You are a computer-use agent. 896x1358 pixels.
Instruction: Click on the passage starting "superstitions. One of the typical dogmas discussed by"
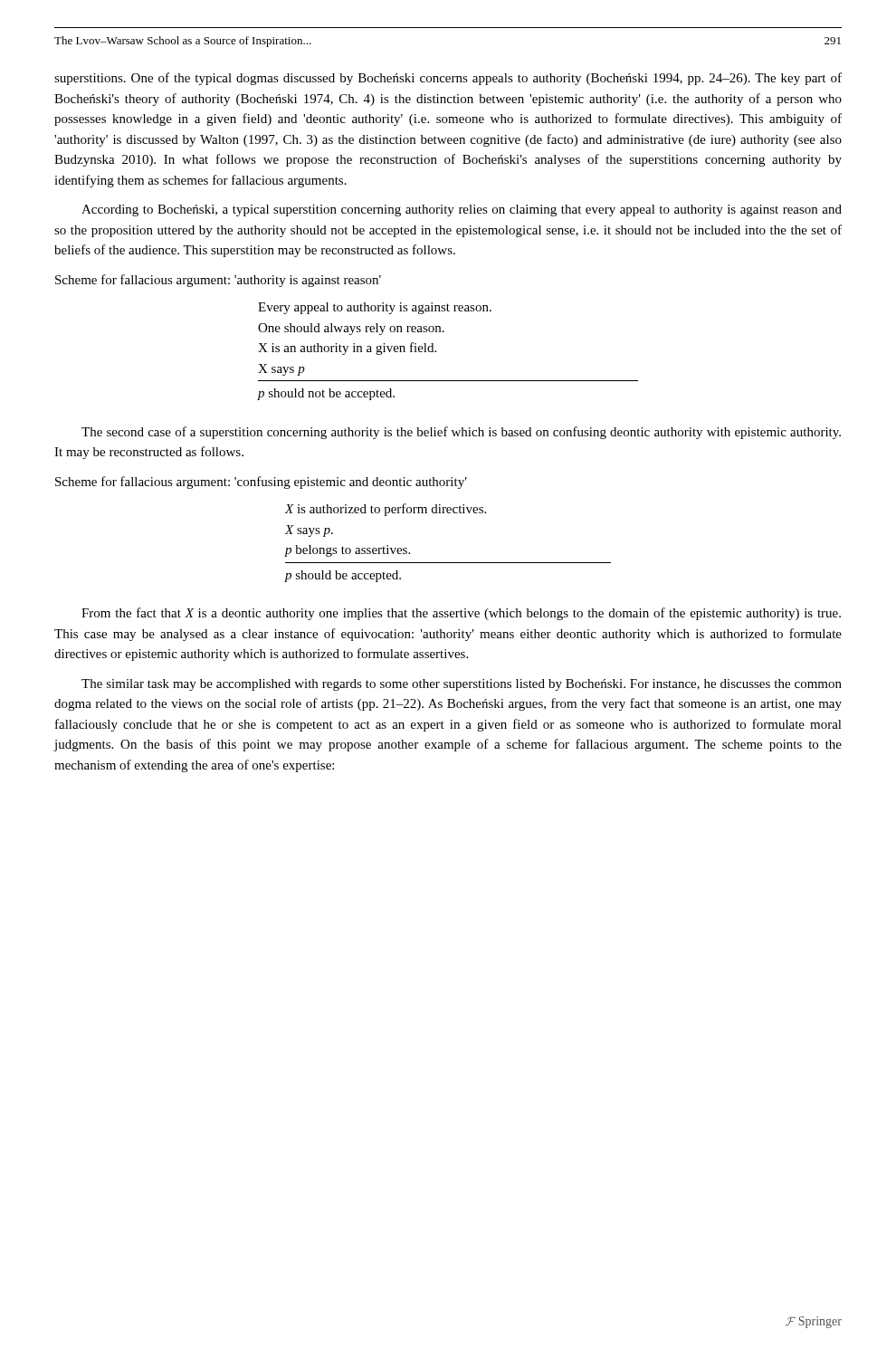coord(448,129)
